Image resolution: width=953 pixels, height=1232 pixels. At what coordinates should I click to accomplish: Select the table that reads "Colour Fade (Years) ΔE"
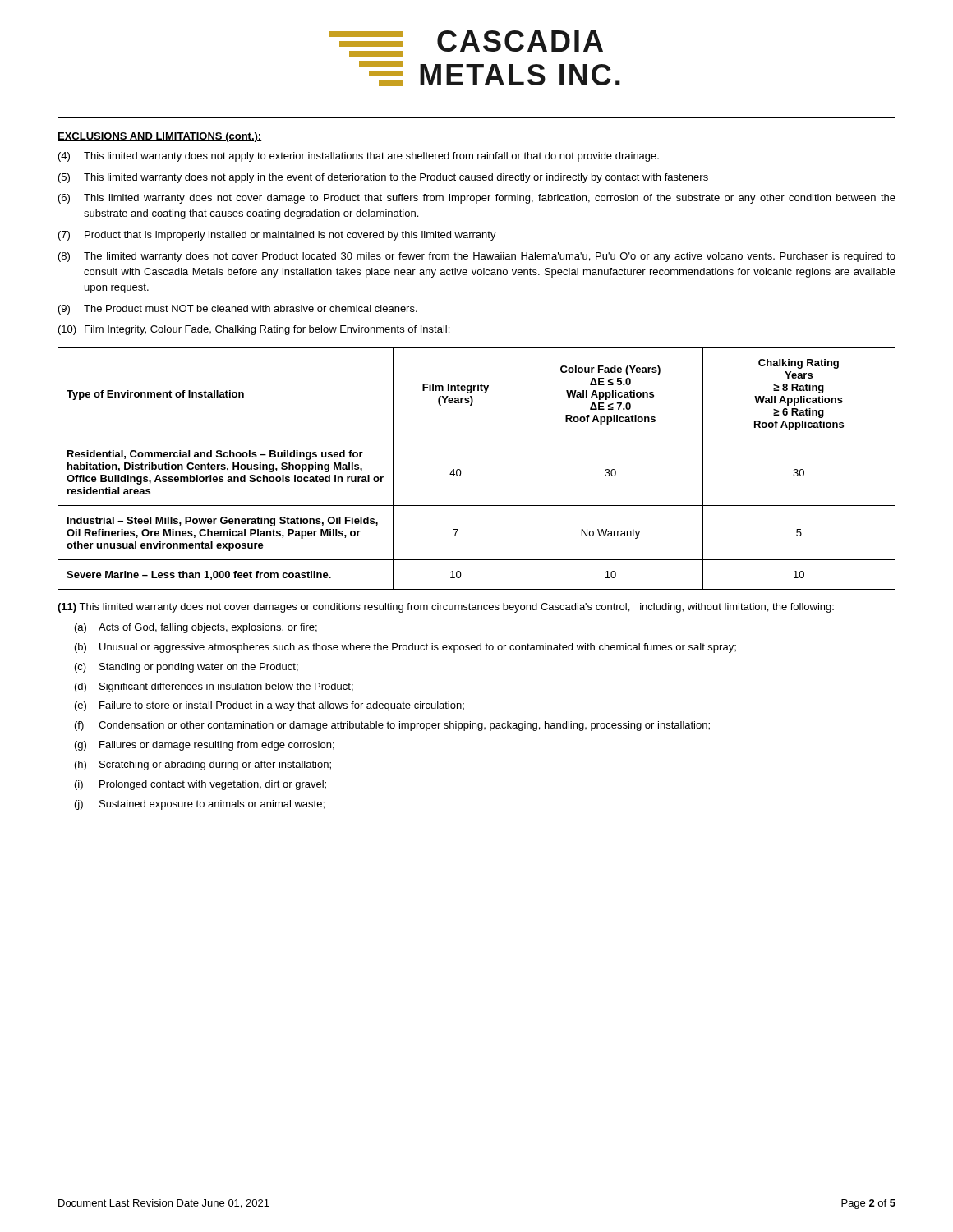(476, 469)
